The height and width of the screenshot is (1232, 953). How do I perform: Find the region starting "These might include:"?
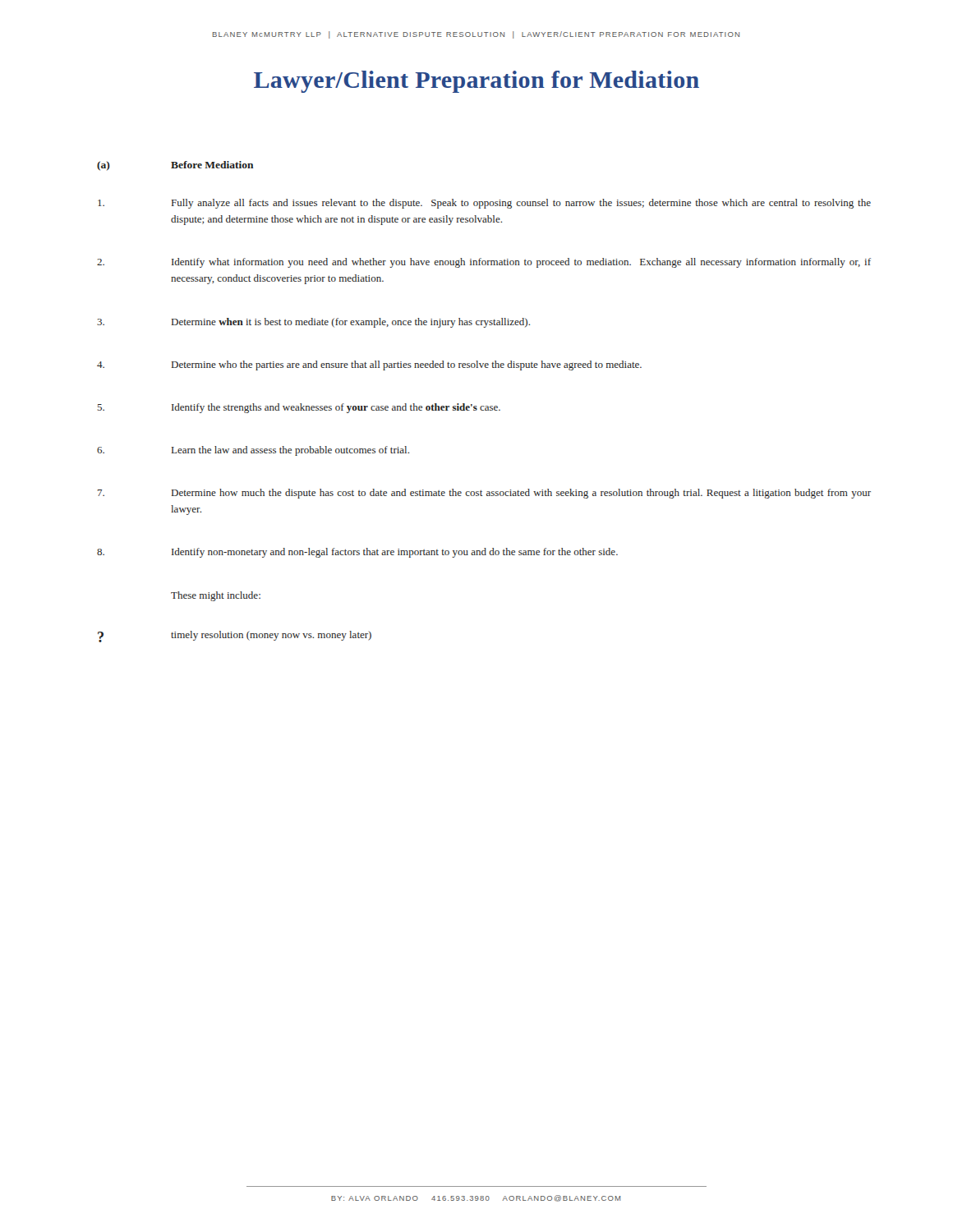pos(216,595)
